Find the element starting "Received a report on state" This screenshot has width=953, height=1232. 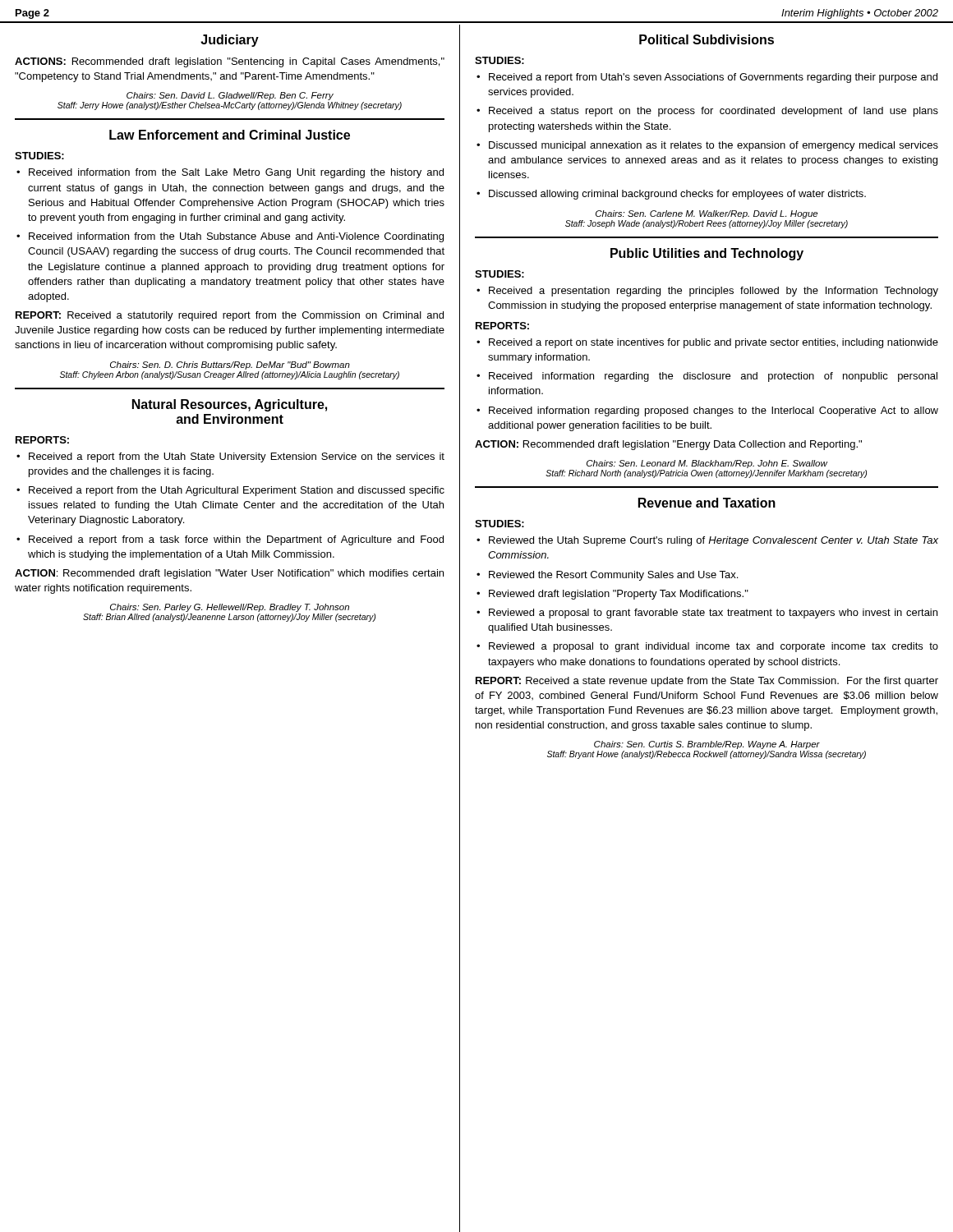coord(713,349)
